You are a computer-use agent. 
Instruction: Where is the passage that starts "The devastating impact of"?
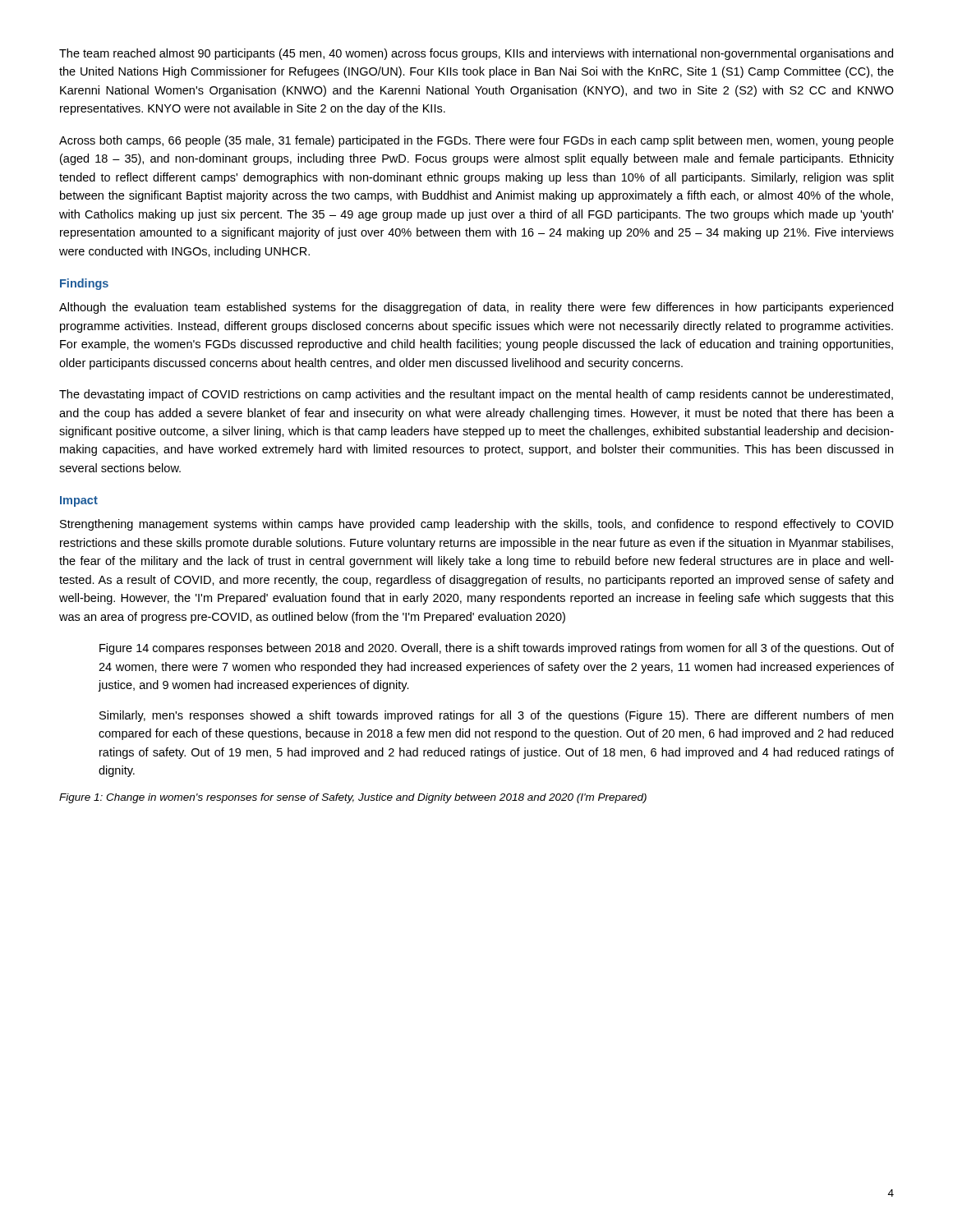tap(476, 431)
